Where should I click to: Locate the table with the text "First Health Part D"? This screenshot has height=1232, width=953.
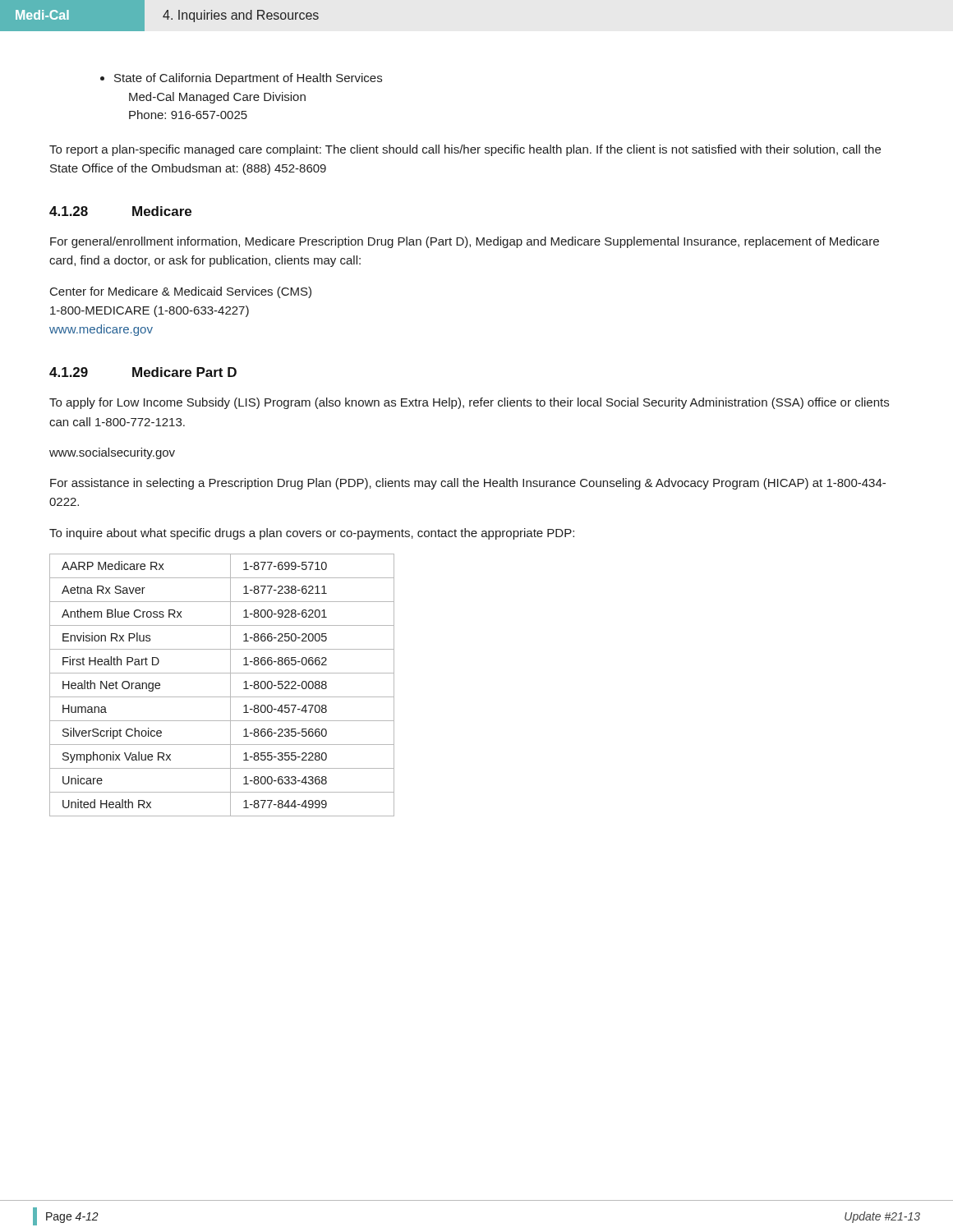[x=476, y=685]
